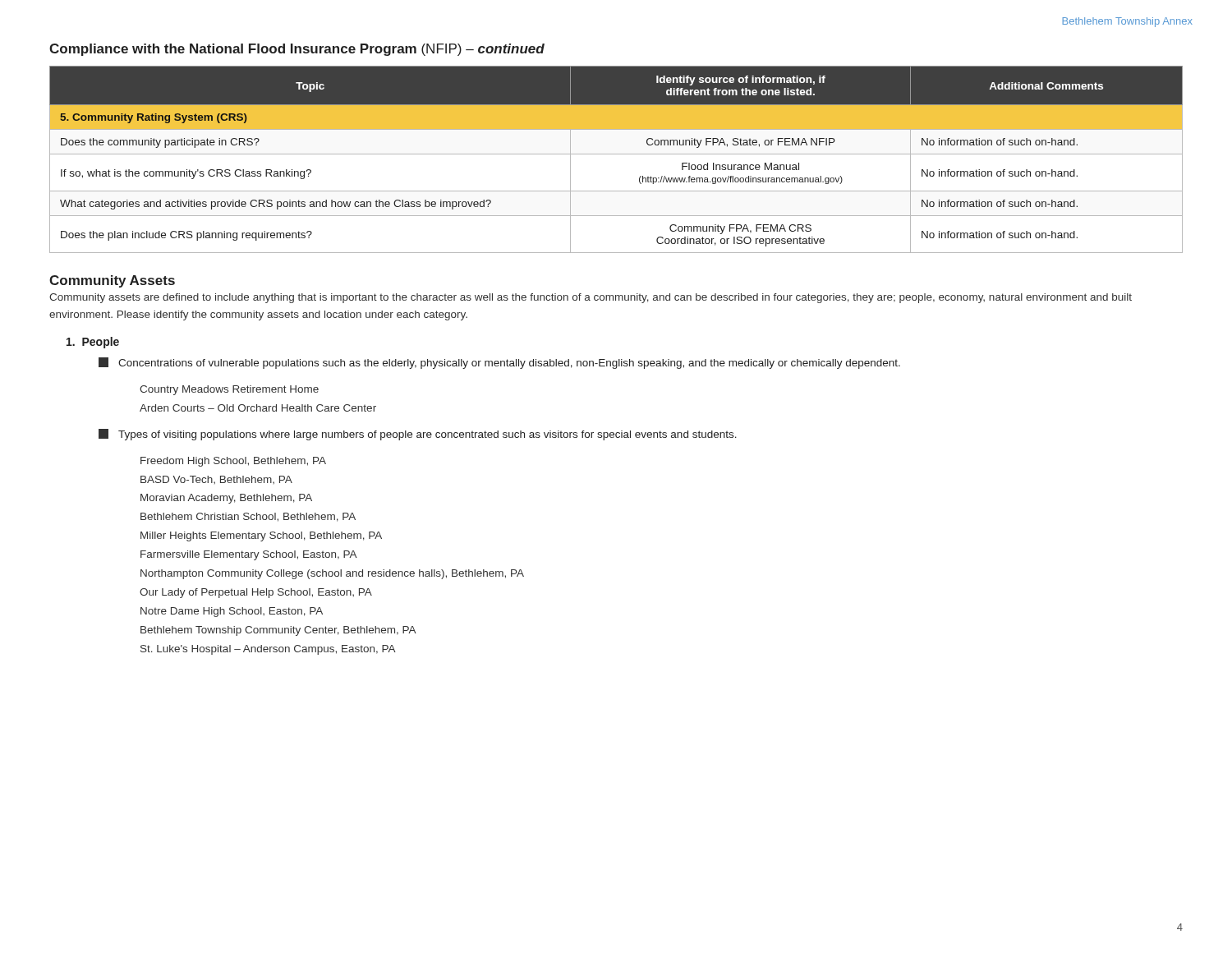This screenshot has height=953, width=1232.
Task: Locate the list item that reads "Types of visiting populations where large"
Action: coord(418,435)
